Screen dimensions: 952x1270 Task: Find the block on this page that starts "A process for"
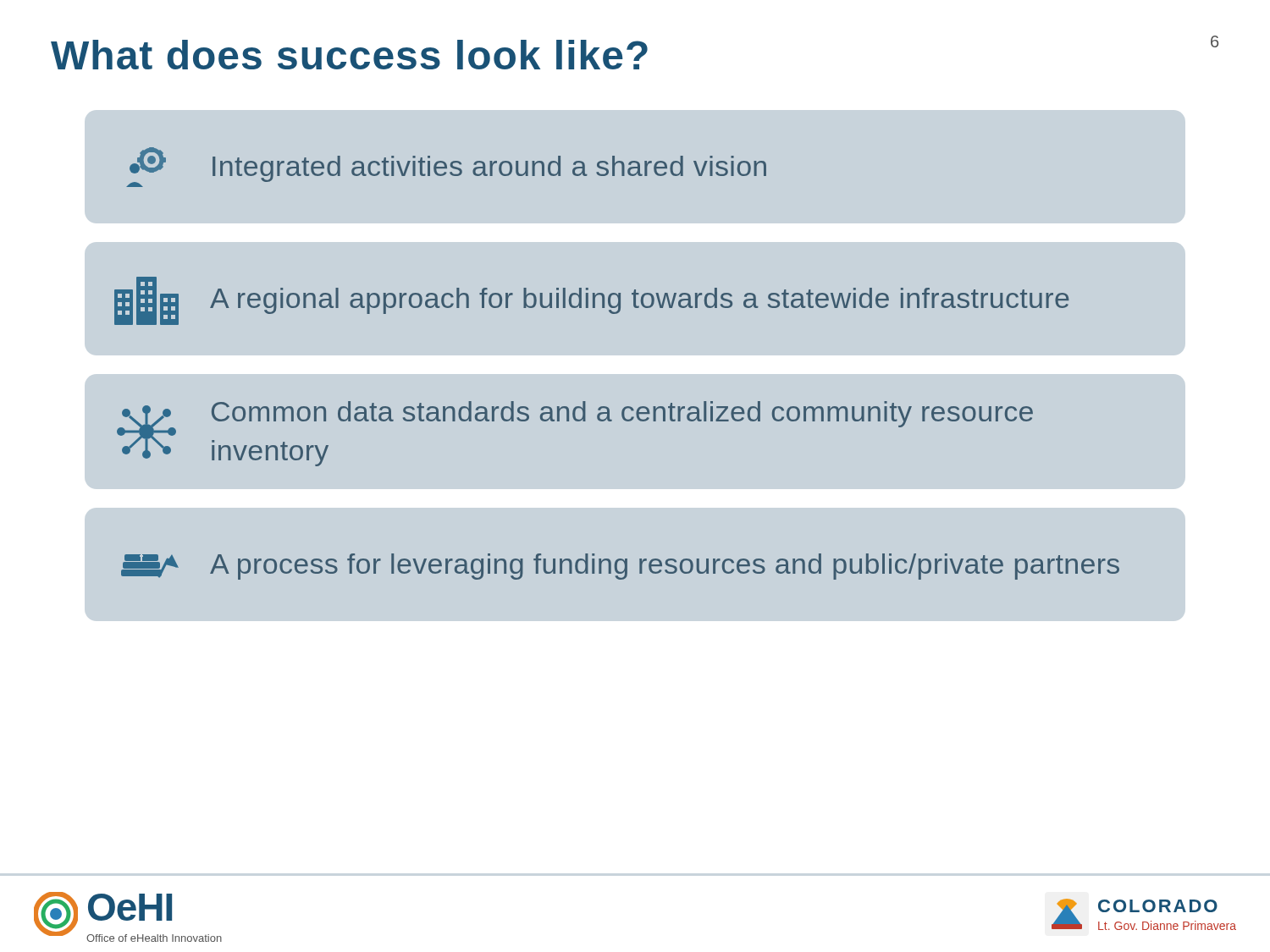[632, 564]
